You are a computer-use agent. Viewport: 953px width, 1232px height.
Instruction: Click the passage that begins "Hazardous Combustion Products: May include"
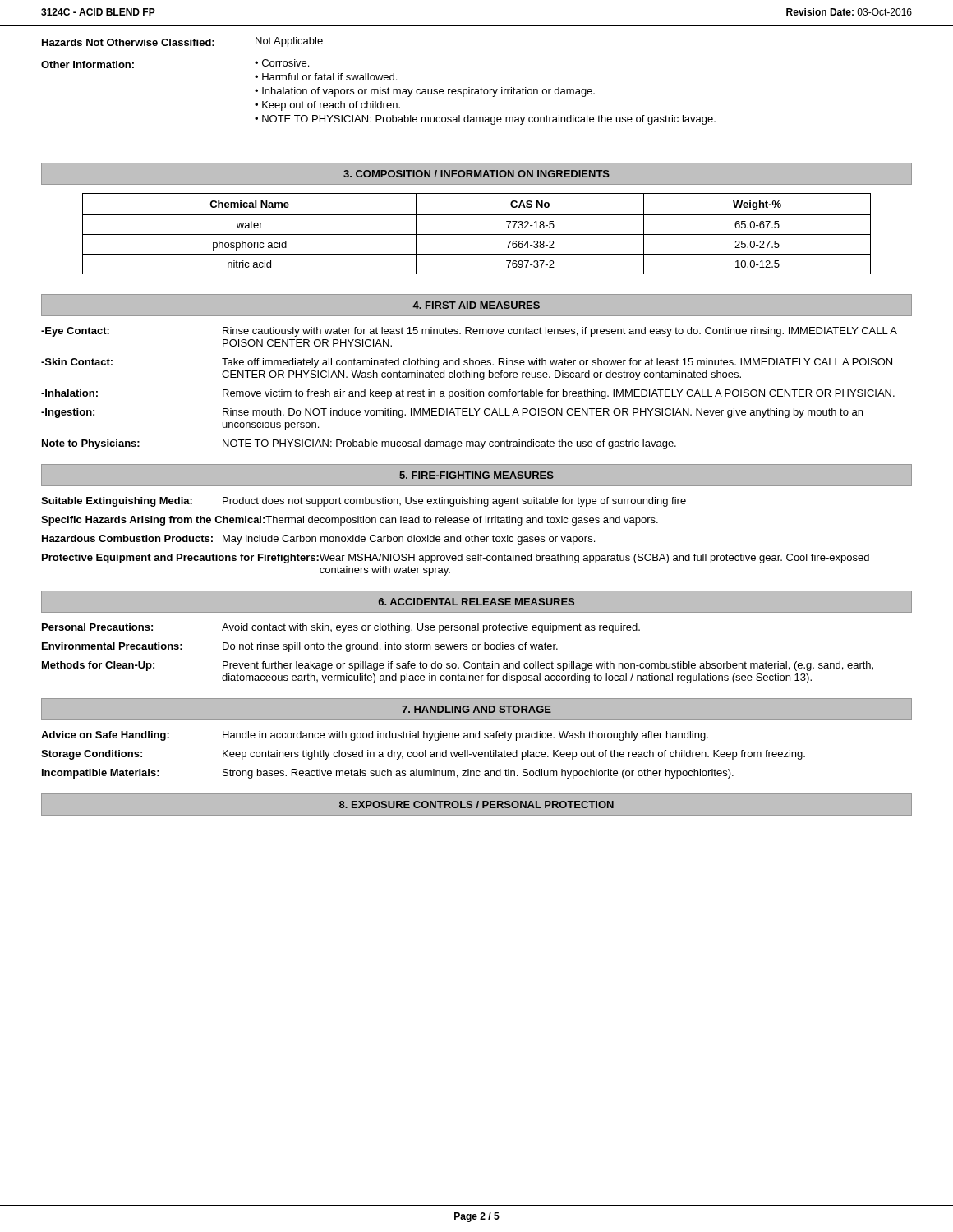coord(476,538)
